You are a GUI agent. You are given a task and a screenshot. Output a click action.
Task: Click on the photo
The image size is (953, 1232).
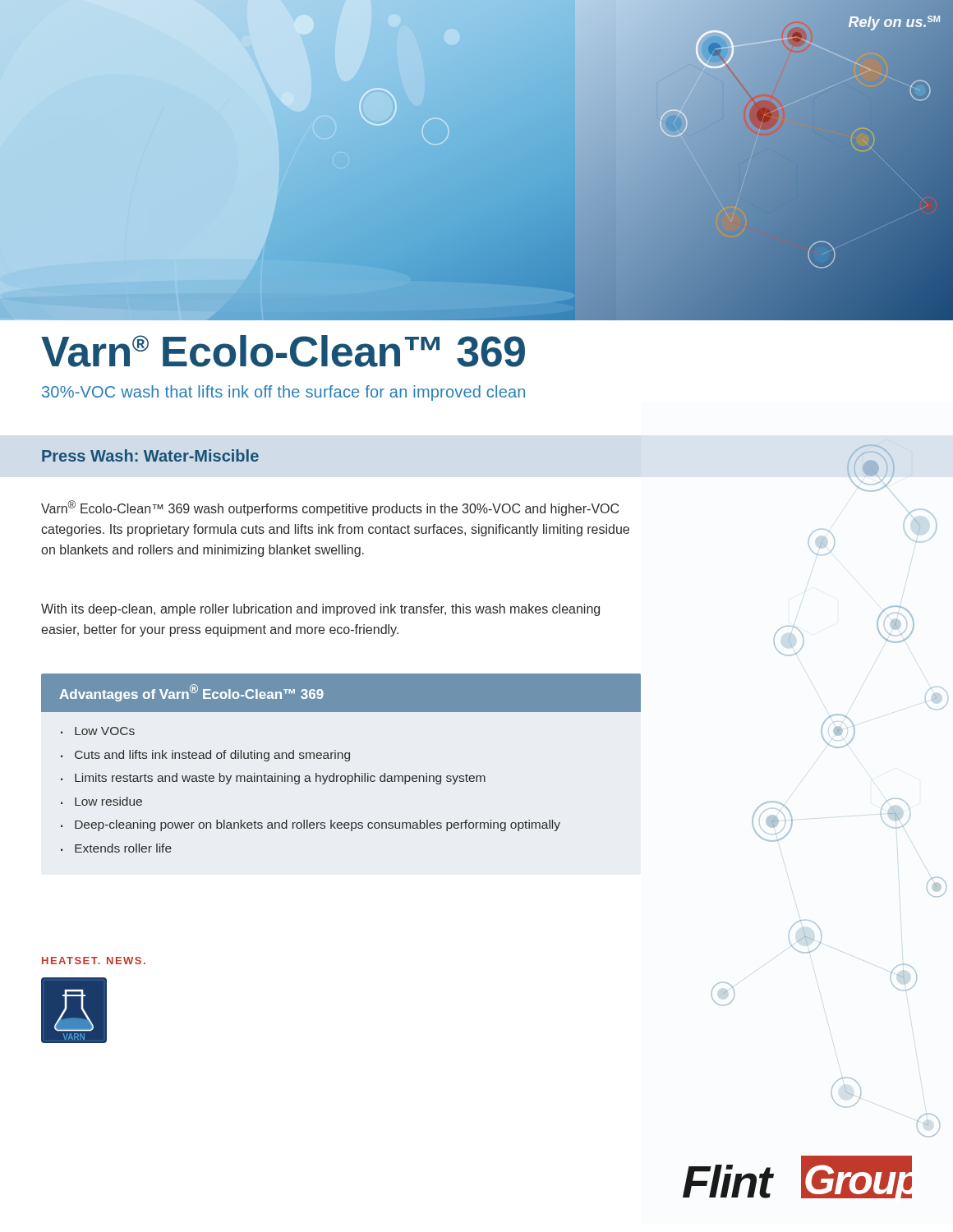coord(476,160)
